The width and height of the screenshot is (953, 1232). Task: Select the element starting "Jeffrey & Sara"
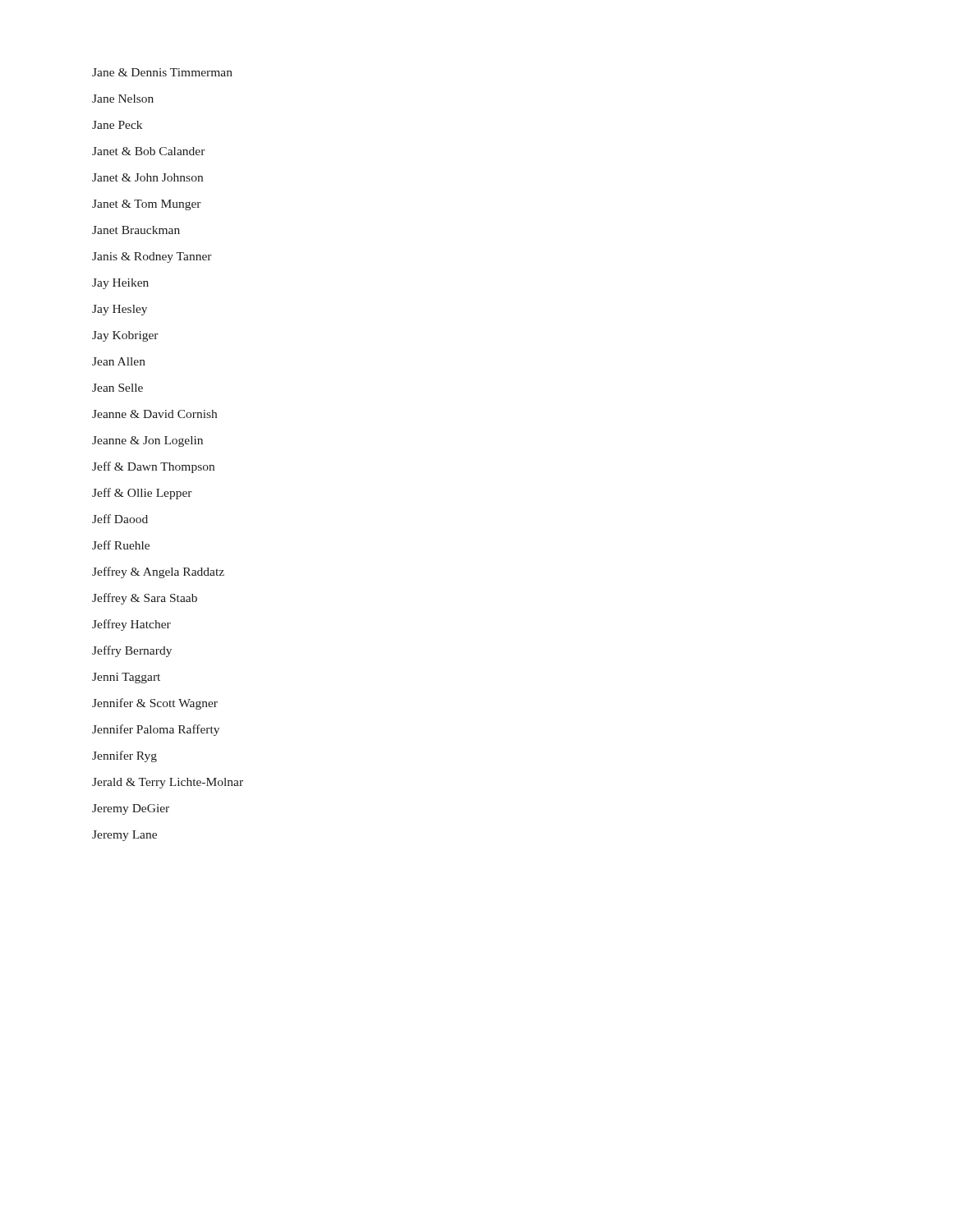[145, 598]
